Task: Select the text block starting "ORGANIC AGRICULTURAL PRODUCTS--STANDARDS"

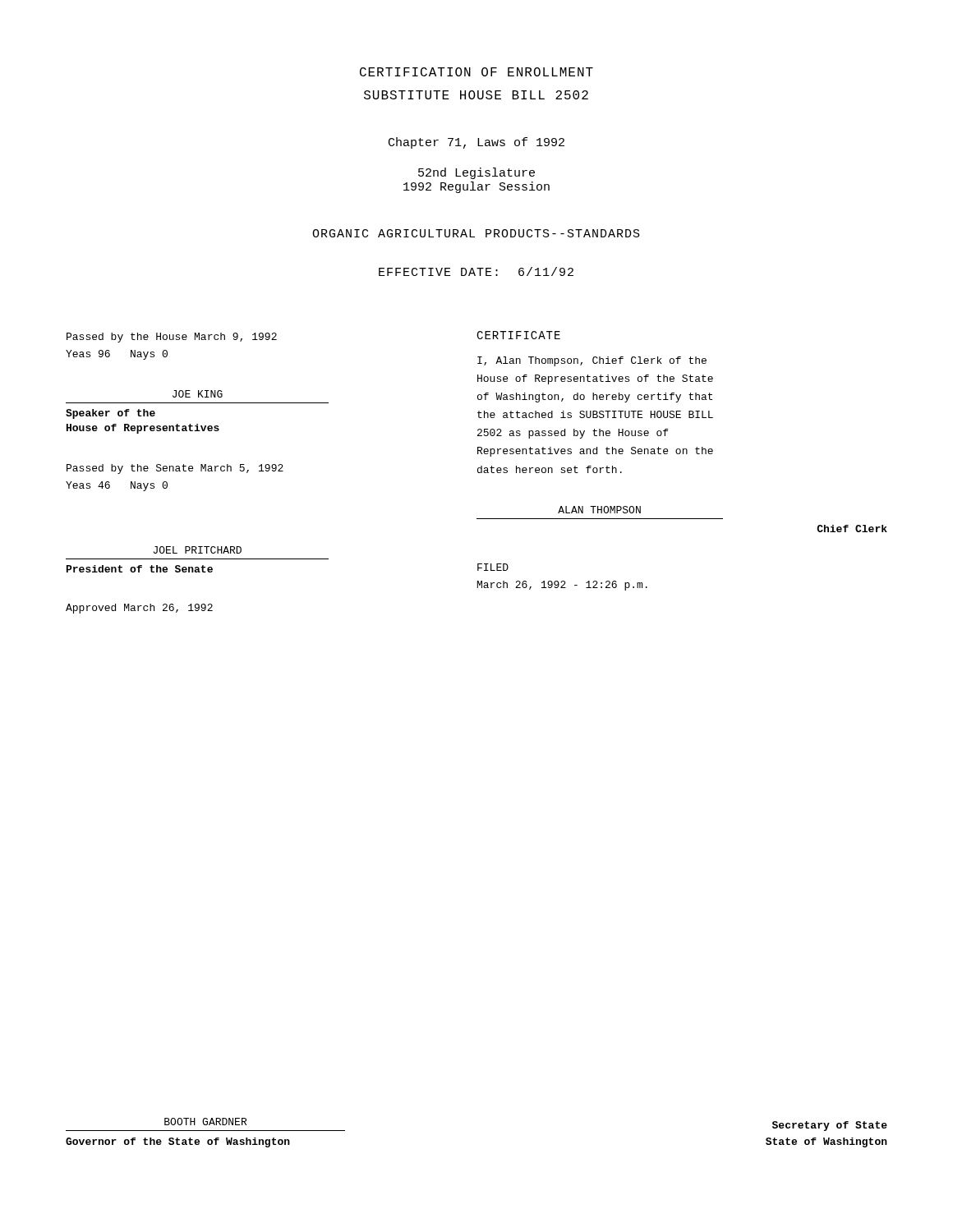Action: (x=476, y=235)
